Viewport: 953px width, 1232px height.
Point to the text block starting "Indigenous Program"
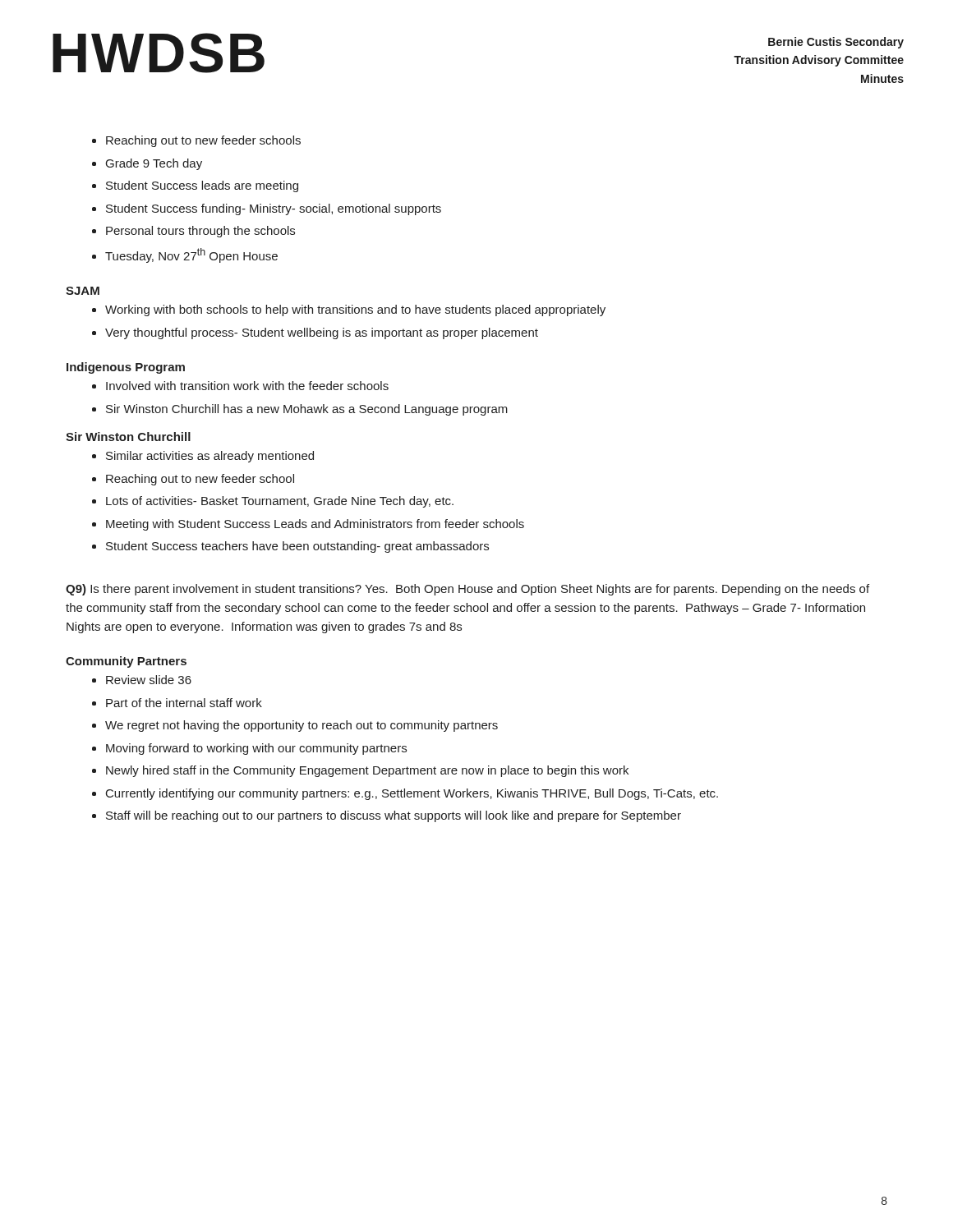click(126, 367)
